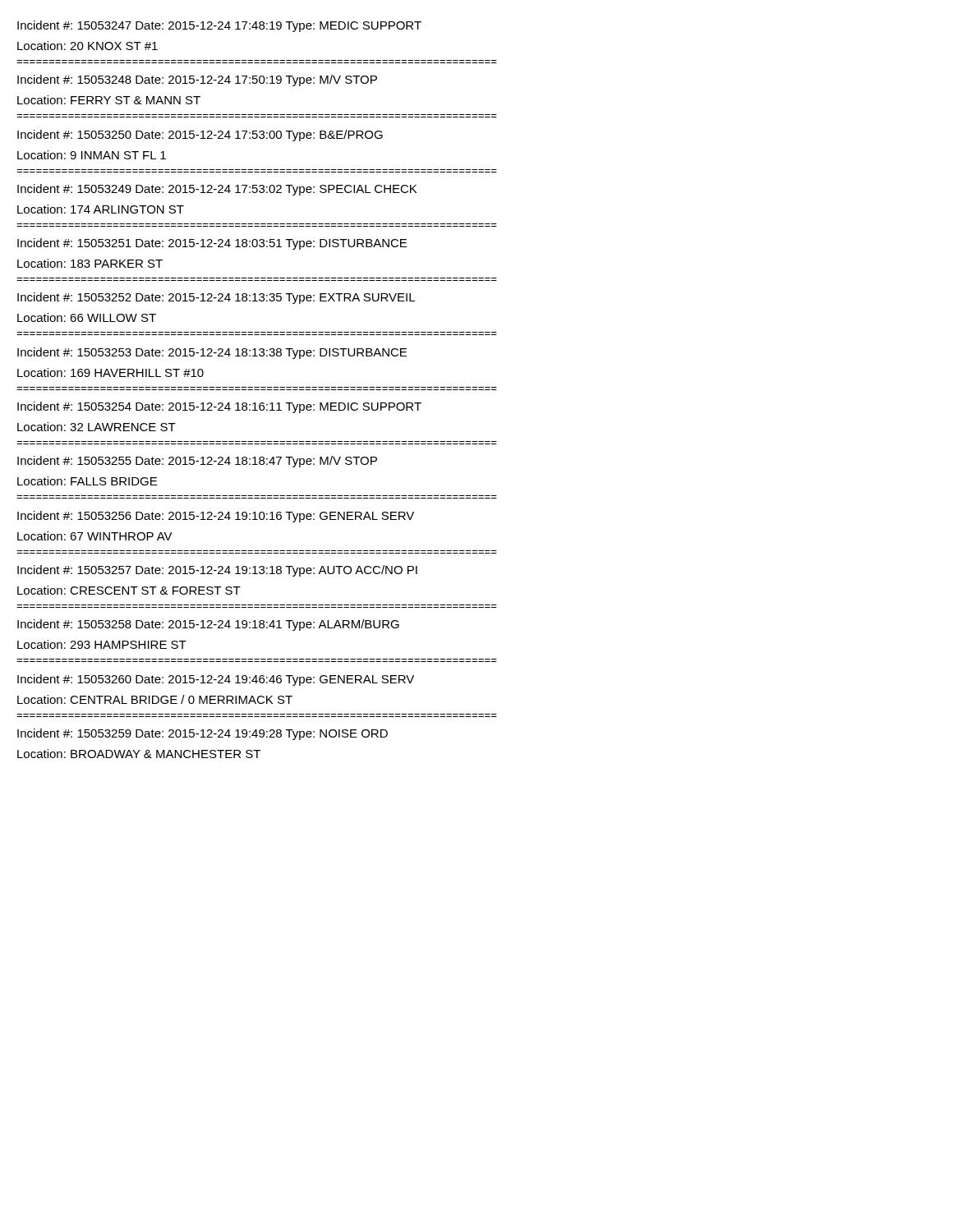Select the region starting "Incident #: 15053254 Date: 2015-12-24"

[x=219, y=407]
